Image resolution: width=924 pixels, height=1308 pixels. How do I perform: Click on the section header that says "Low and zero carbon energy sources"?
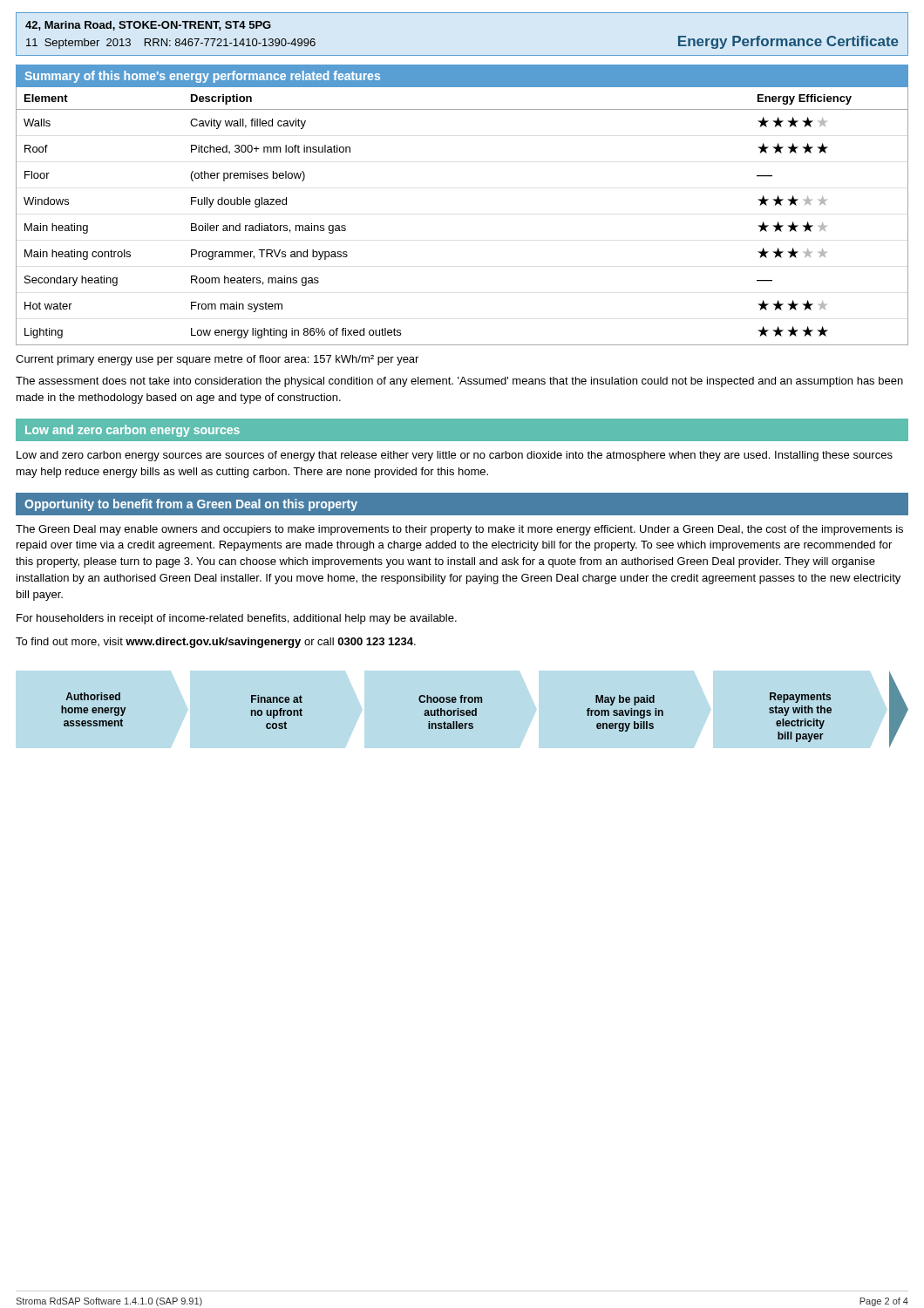pyautogui.click(x=132, y=430)
